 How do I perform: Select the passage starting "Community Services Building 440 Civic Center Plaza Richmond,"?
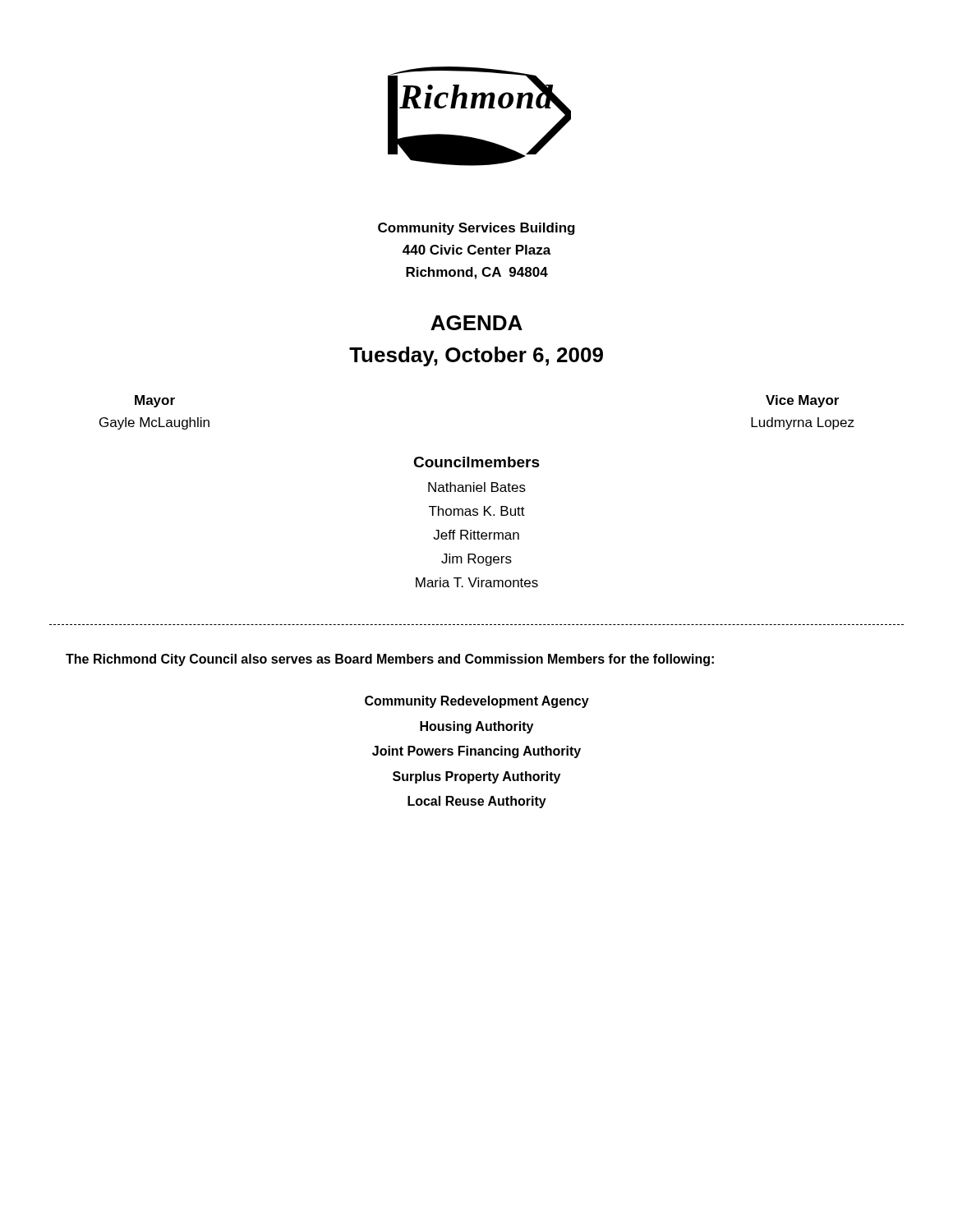point(476,250)
